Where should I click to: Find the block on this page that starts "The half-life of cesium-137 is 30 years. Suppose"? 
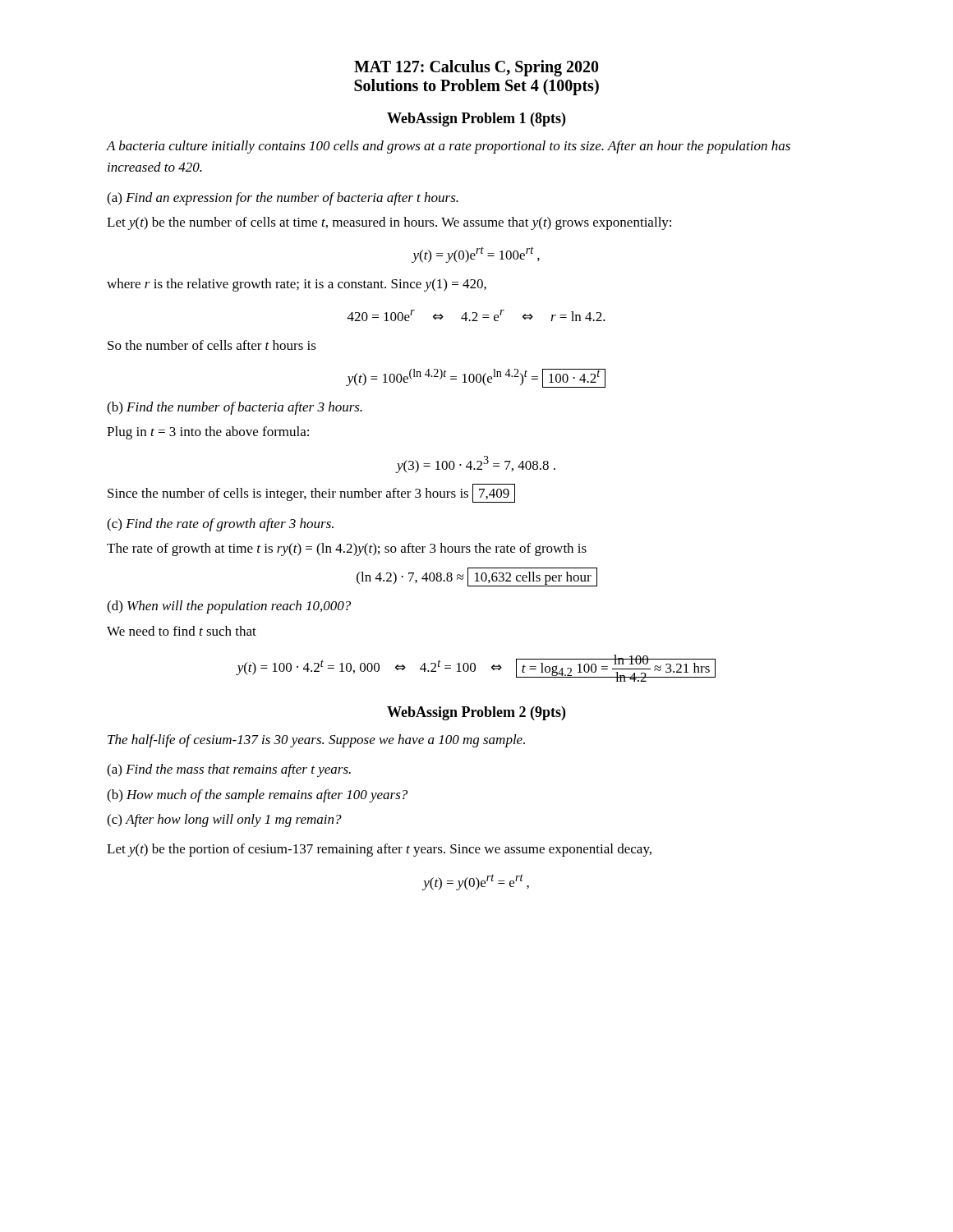pyautogui.click(x=316, y=740)
